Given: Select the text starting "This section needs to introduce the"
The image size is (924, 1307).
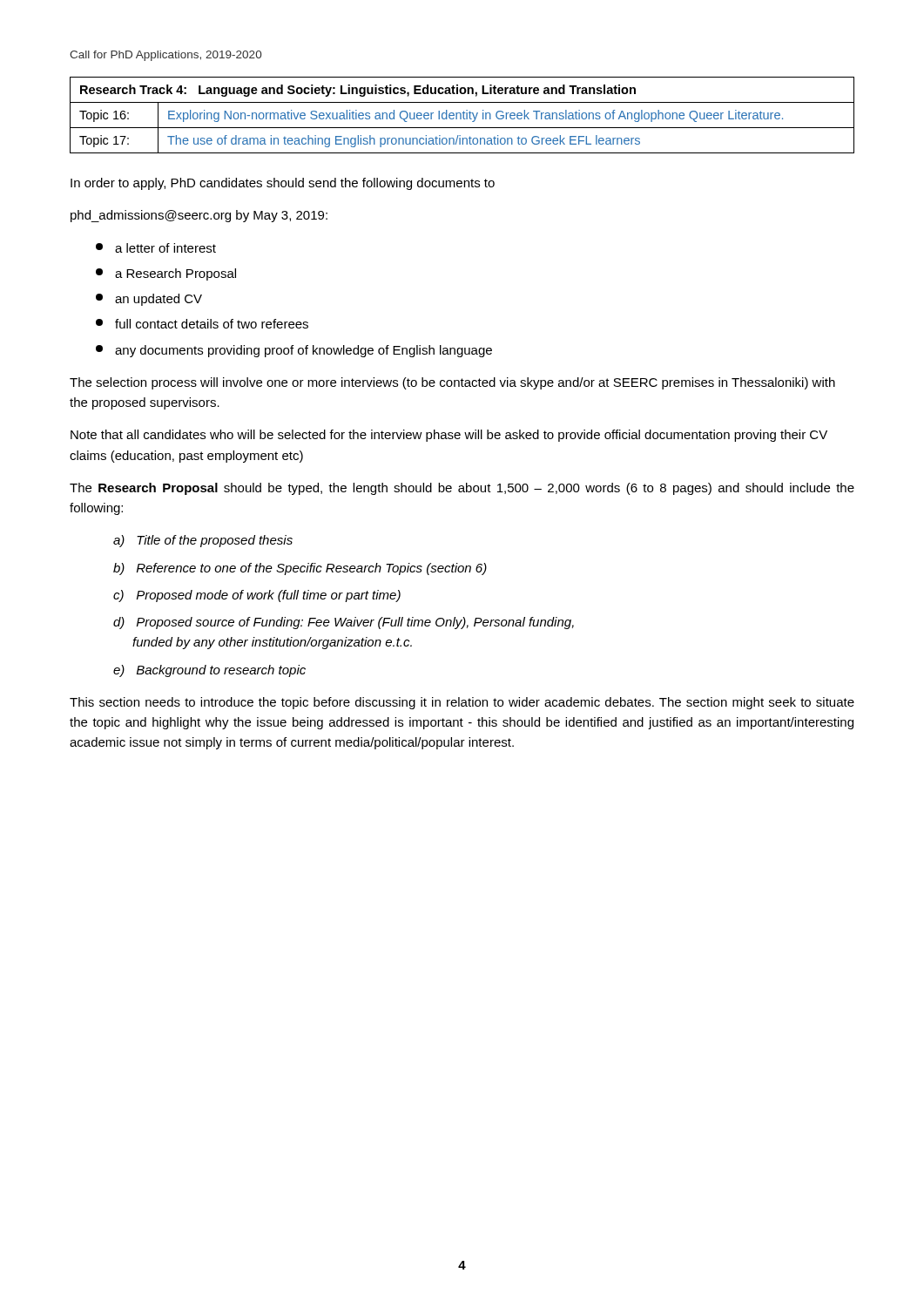Looking at the screenshot, I should [x=462, y=722].
